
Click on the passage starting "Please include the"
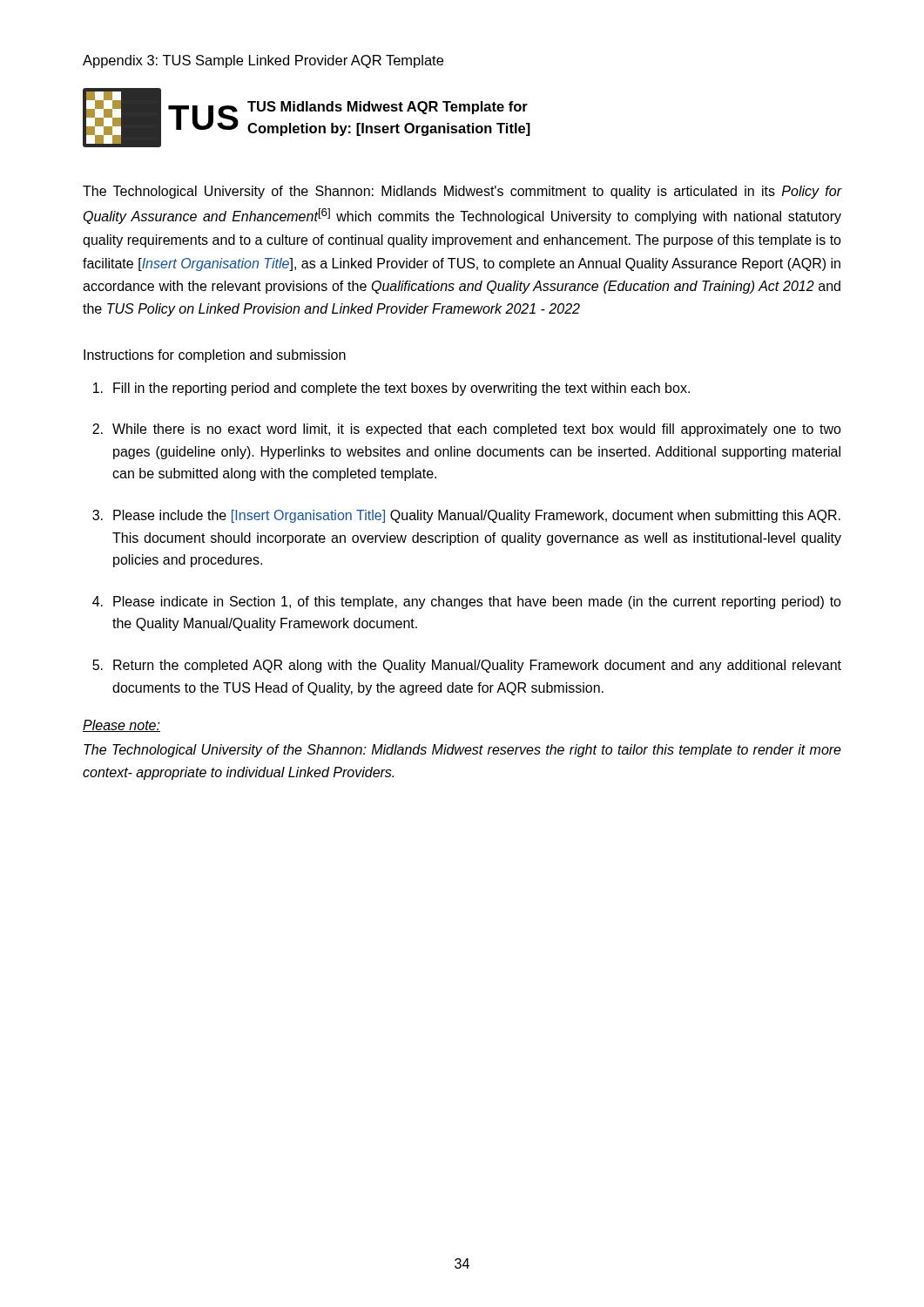[477, 538]
